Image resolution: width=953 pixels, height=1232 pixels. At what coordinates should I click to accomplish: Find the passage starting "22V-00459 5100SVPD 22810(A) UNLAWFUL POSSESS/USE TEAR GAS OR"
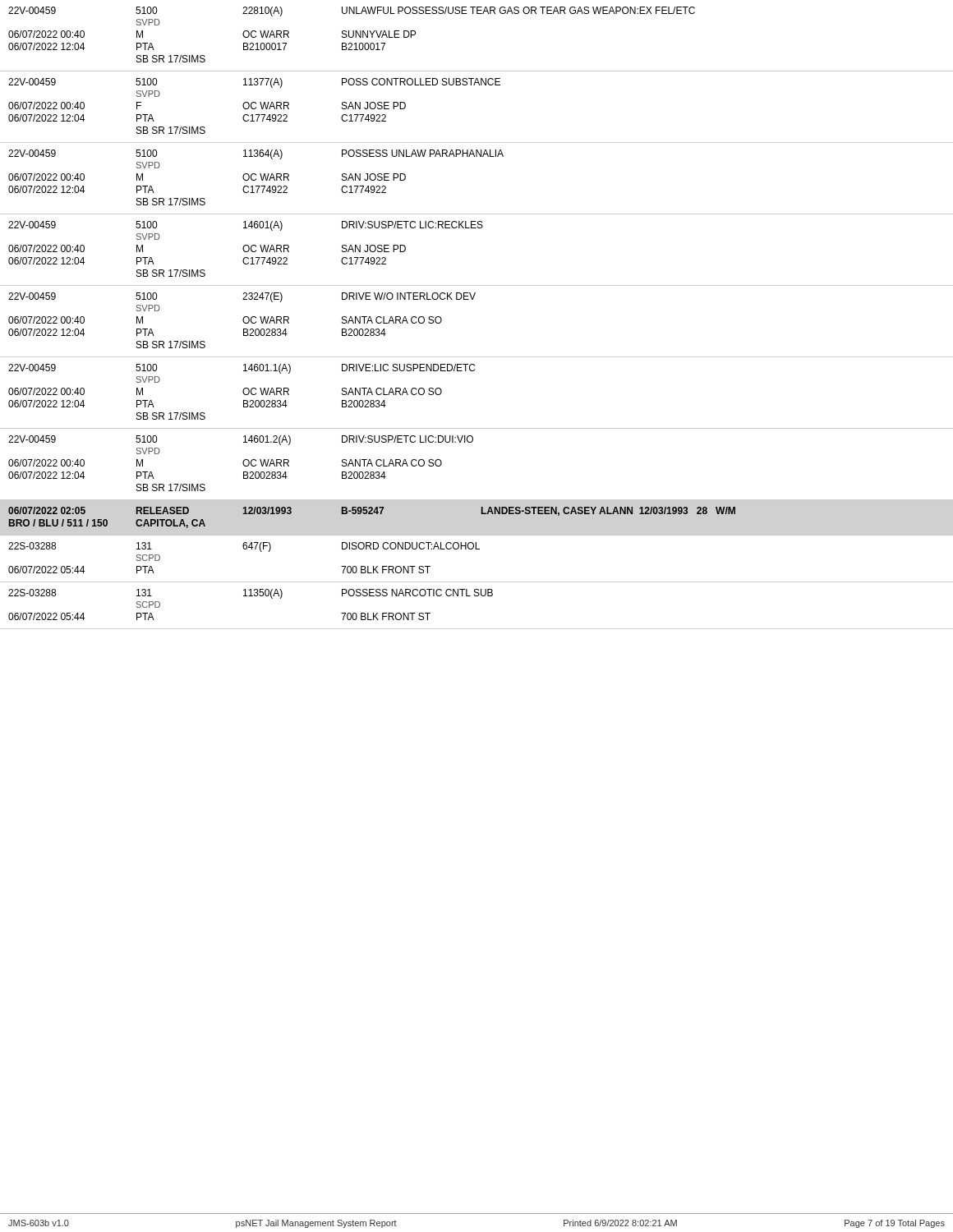(x=352, y=11)
